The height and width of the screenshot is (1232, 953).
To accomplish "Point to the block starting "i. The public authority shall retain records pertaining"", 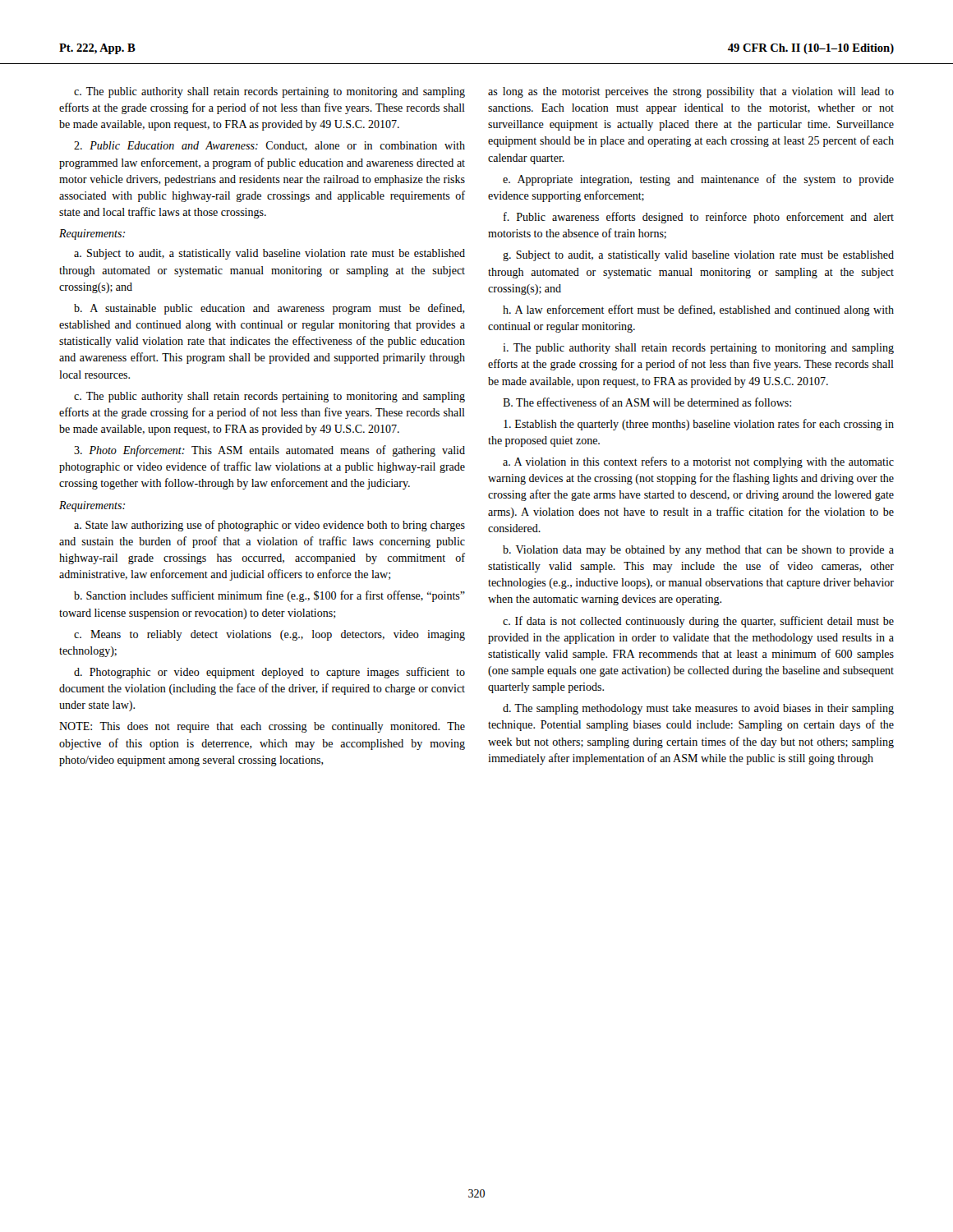I will pos(691,365).
